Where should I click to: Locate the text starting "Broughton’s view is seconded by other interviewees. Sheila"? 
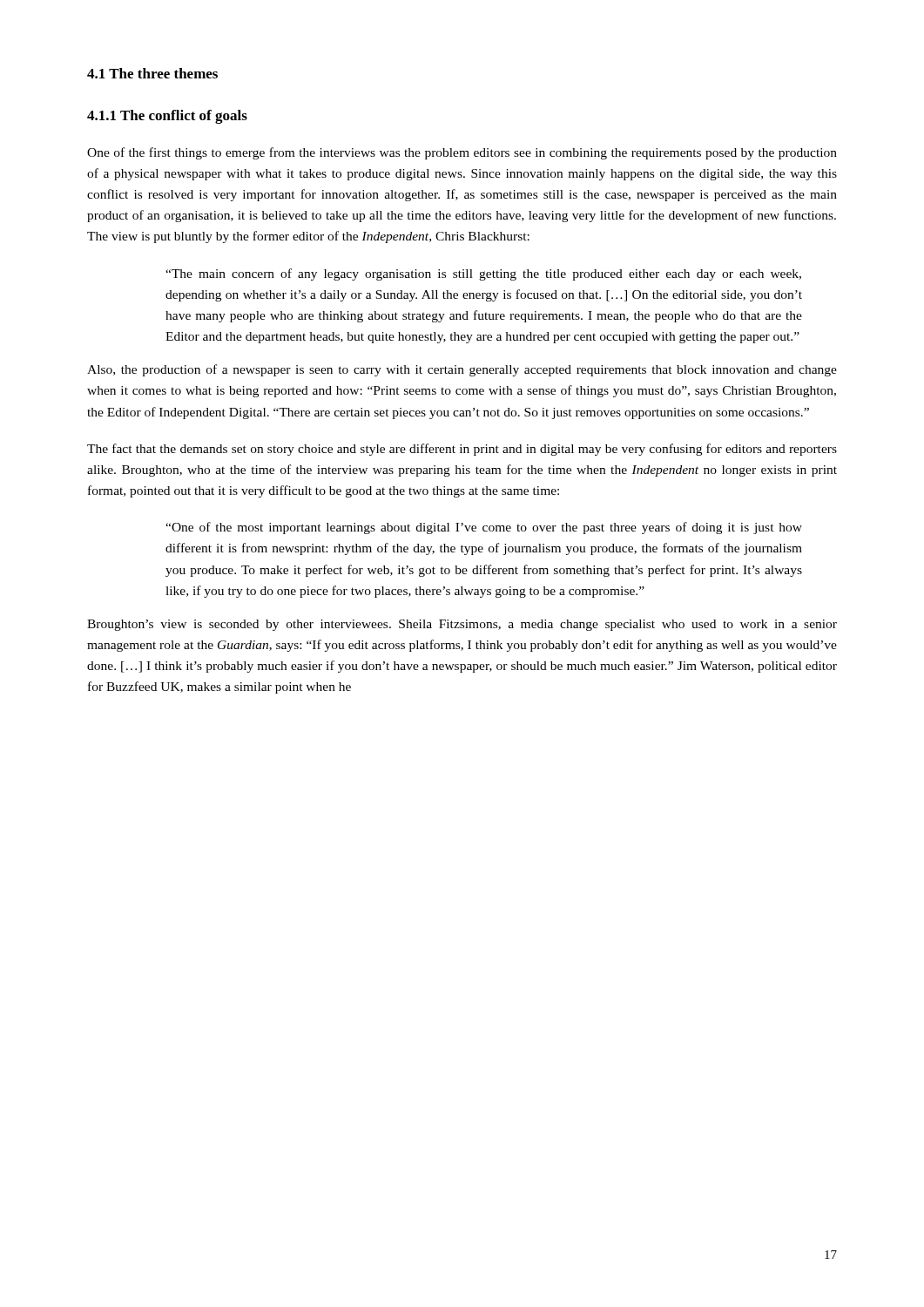[462, 655]
